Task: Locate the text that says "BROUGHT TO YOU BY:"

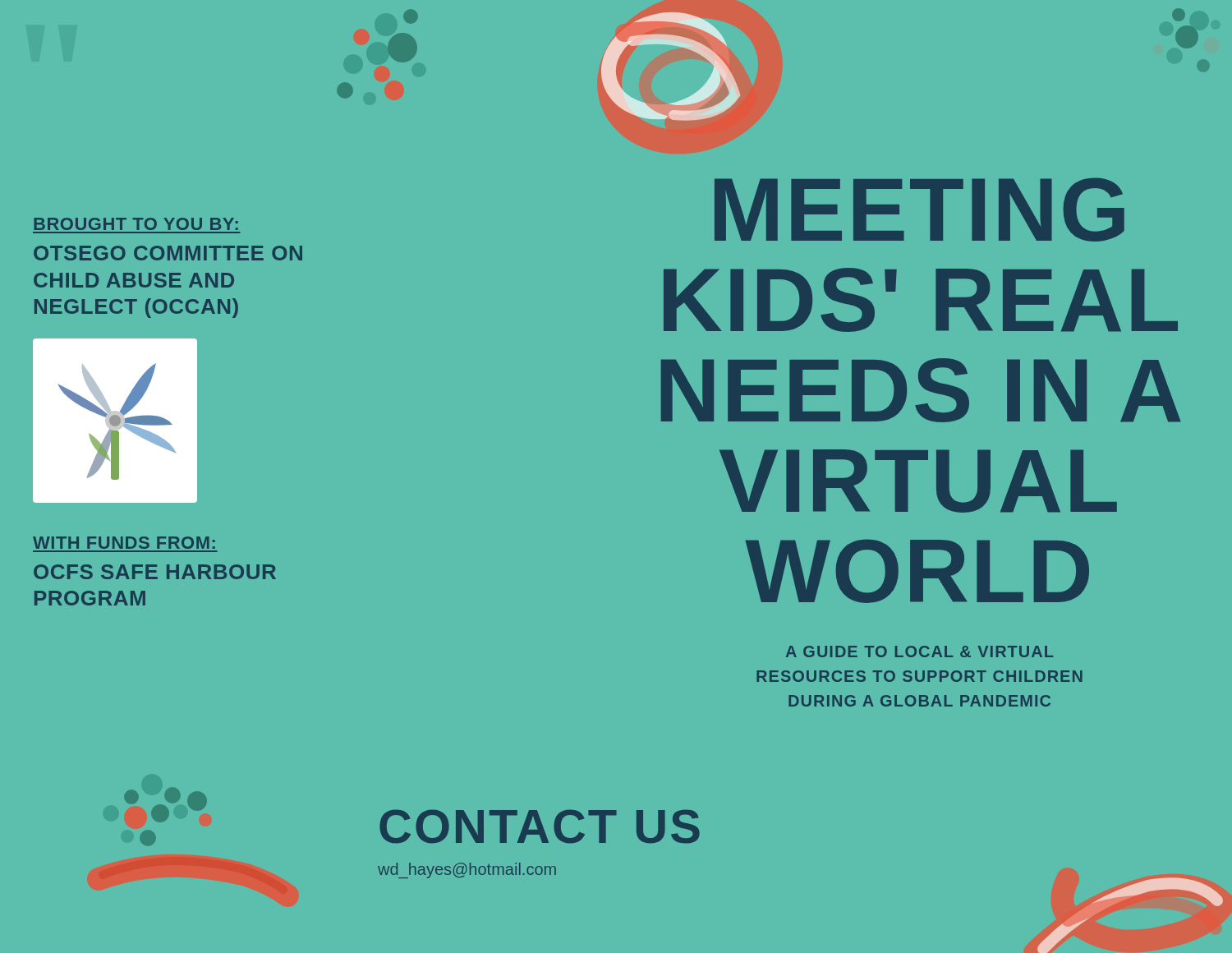Action: pyautogui.click(x=136, y=224)
